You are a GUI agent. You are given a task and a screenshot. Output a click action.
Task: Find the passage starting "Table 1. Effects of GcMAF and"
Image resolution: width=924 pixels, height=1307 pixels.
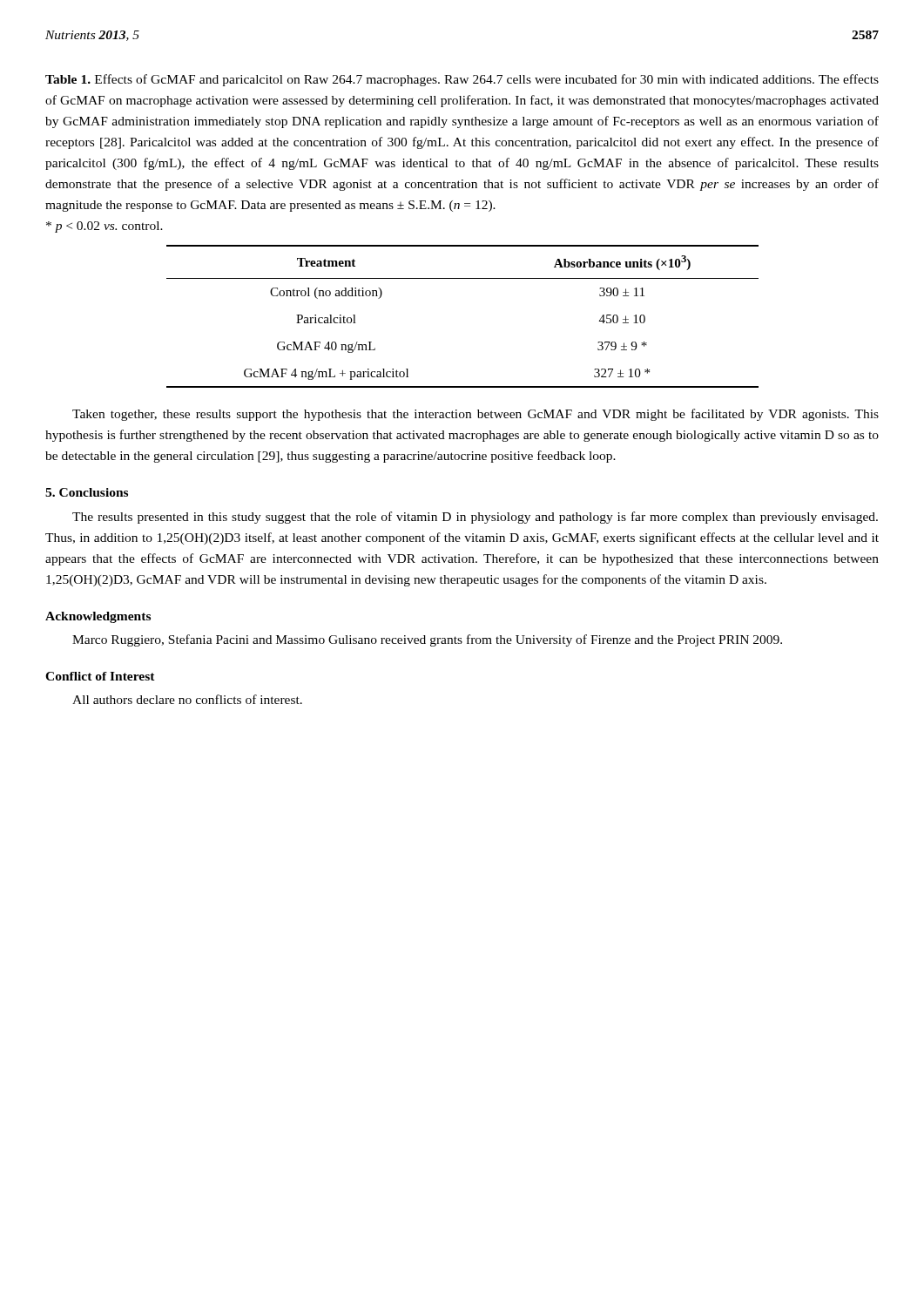[x=462, y=152]
